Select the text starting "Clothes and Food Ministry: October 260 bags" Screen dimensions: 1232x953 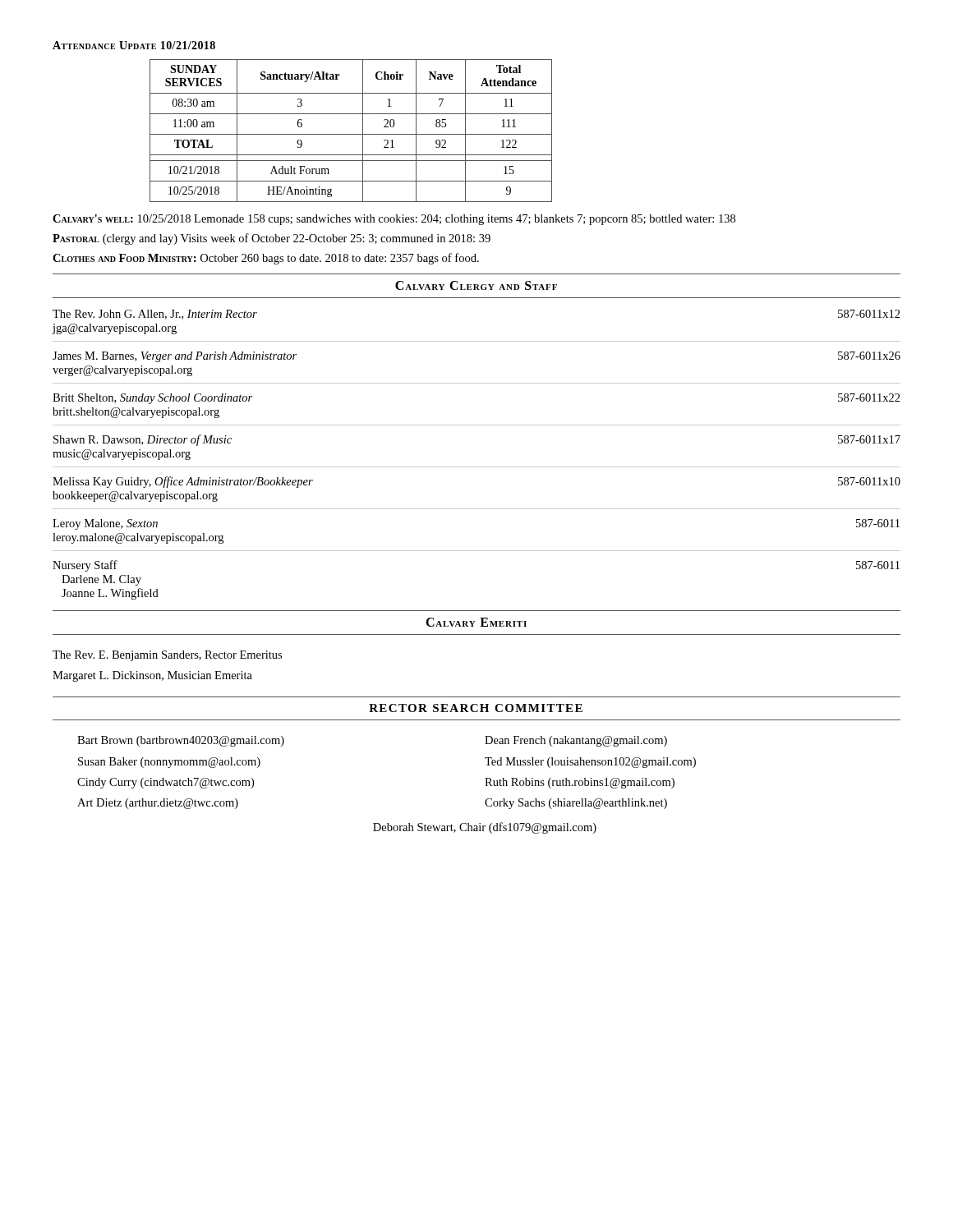[266, 258]
